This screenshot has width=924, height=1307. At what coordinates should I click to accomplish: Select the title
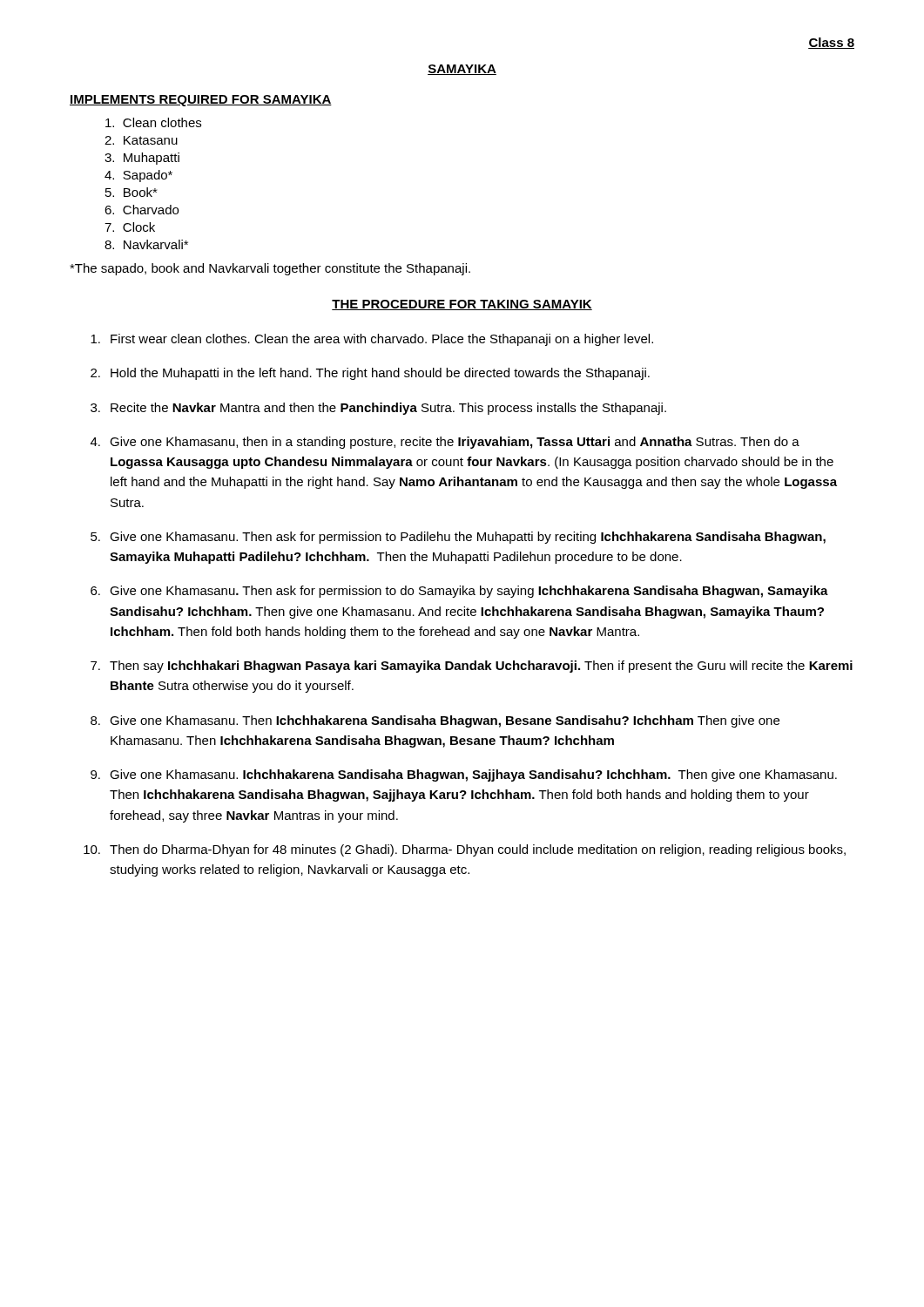click(462, 68)
